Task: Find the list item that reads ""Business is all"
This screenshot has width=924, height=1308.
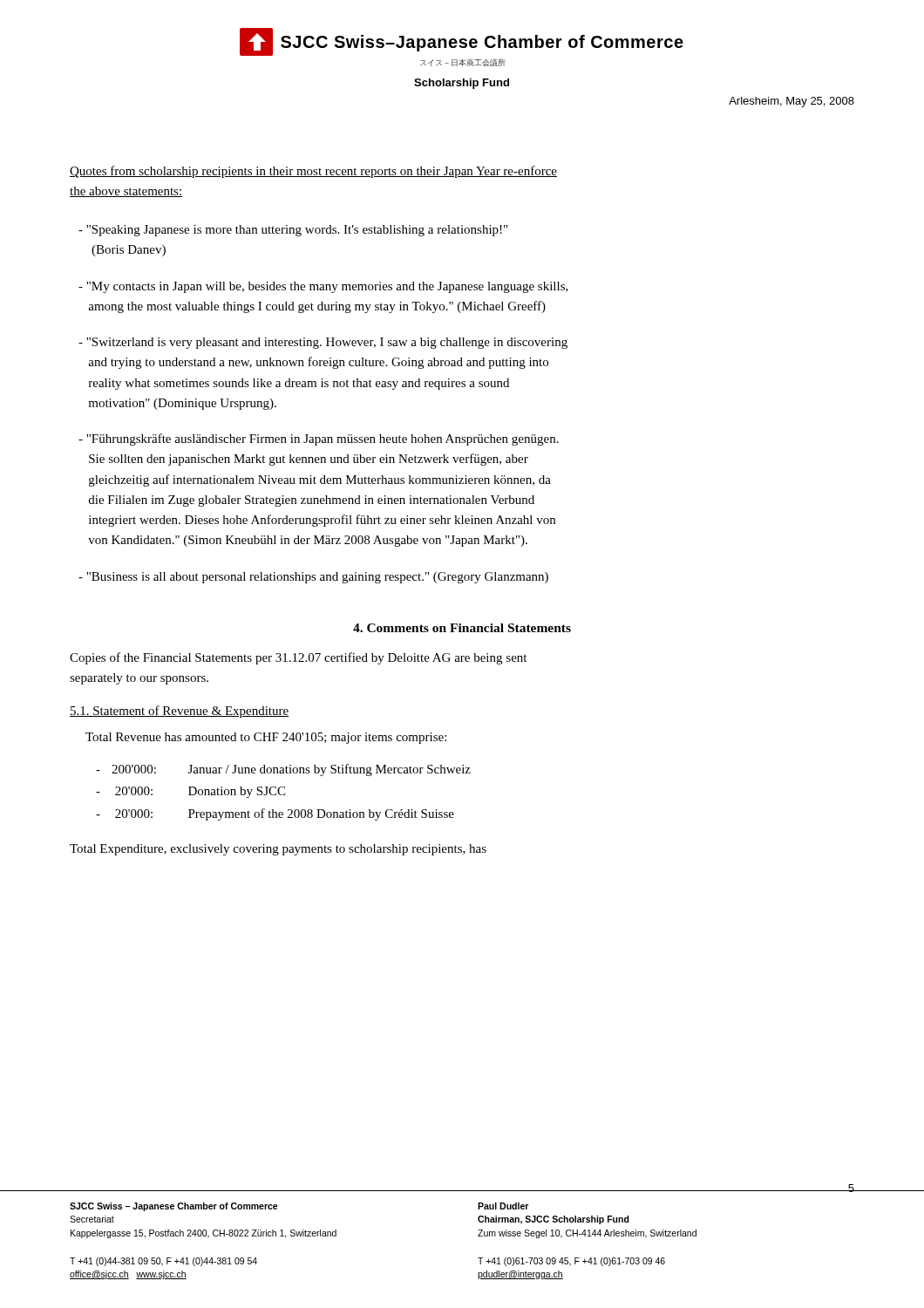Action: point(314,576)
